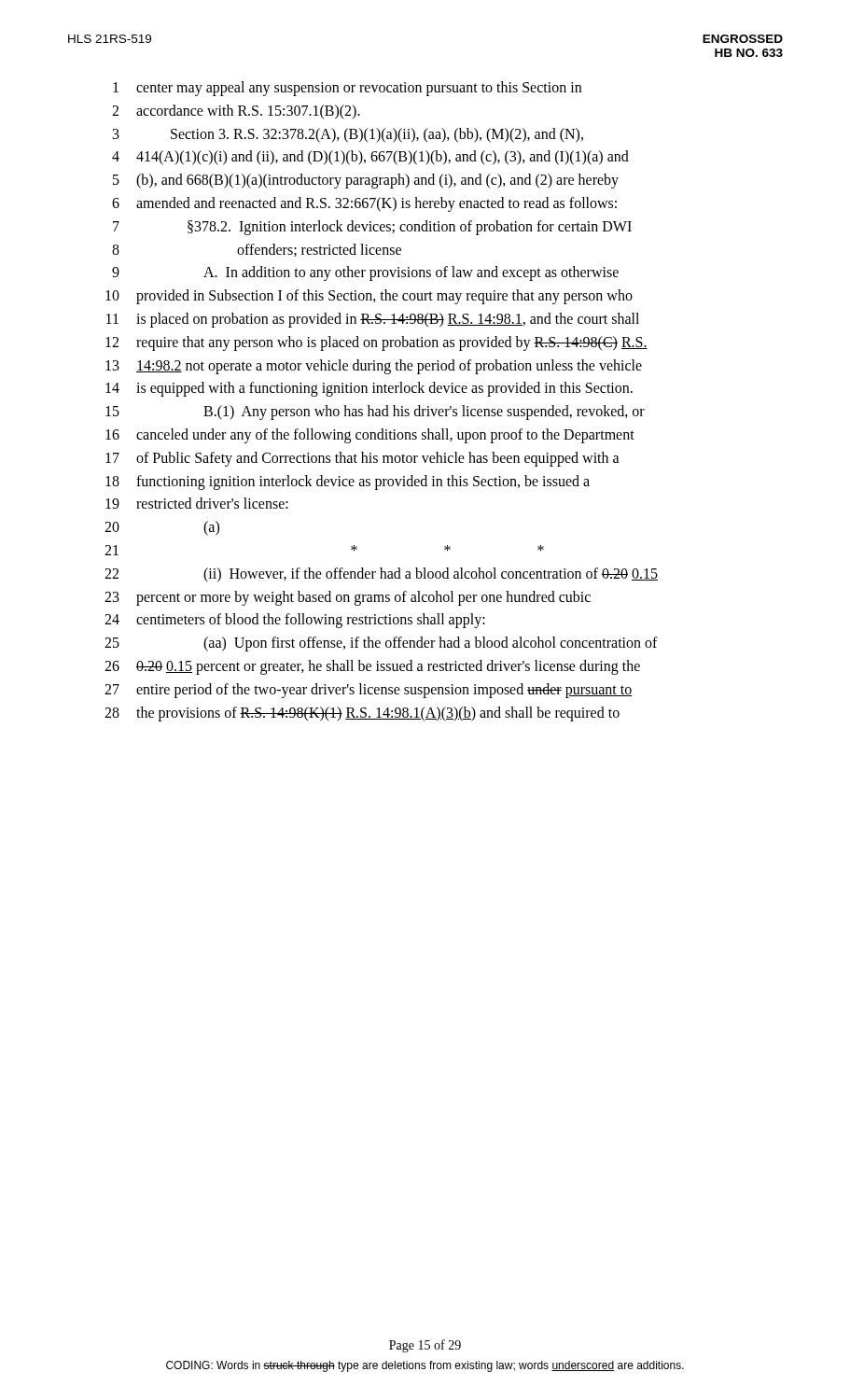
Task: Locate the list item that says "4 414(A)(1)(c)(i) and (ii), and"
Action: click(x=425, y=158)
